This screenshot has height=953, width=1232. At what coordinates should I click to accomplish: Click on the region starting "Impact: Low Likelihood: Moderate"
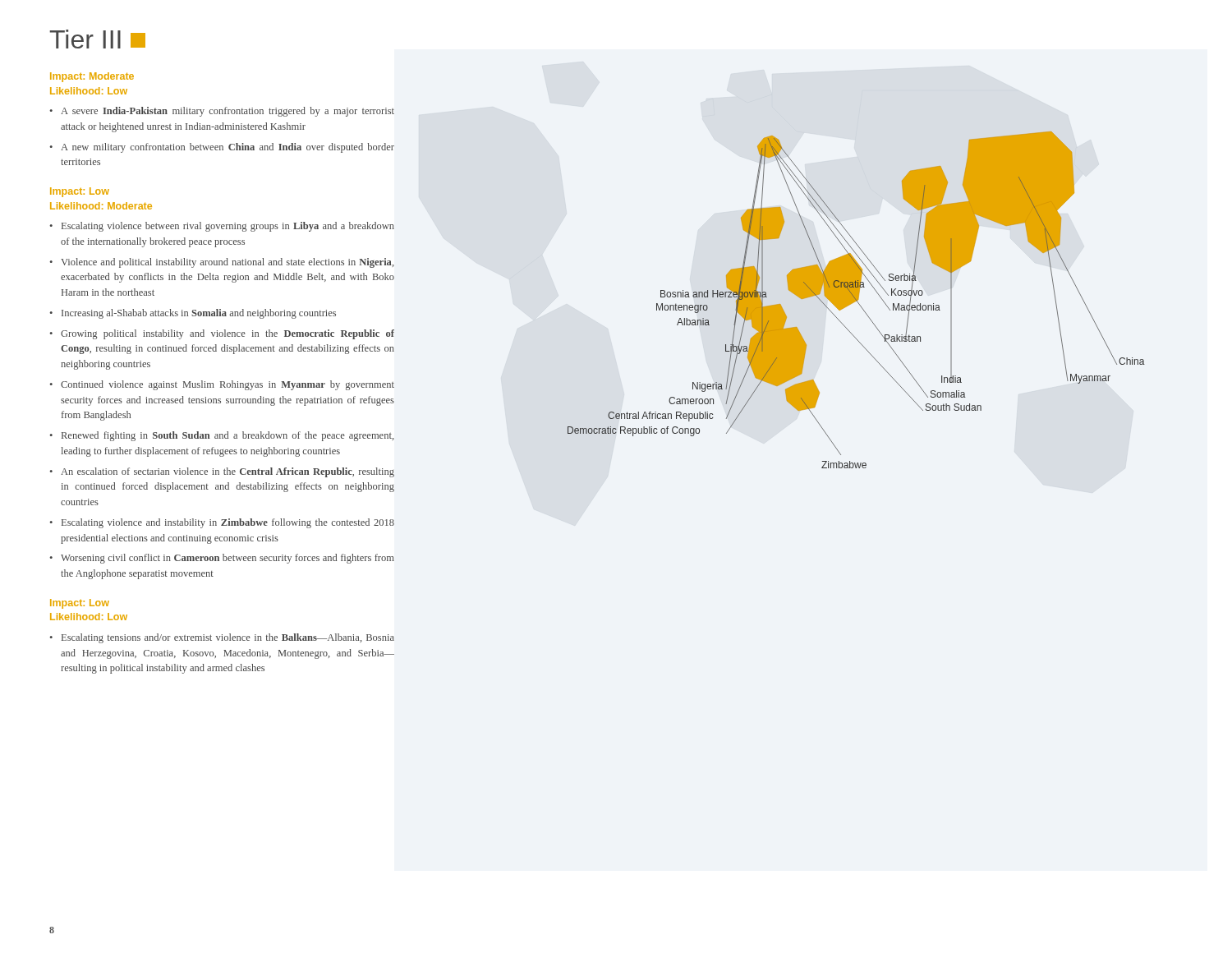pyautogui.click(x=80, y=192)
